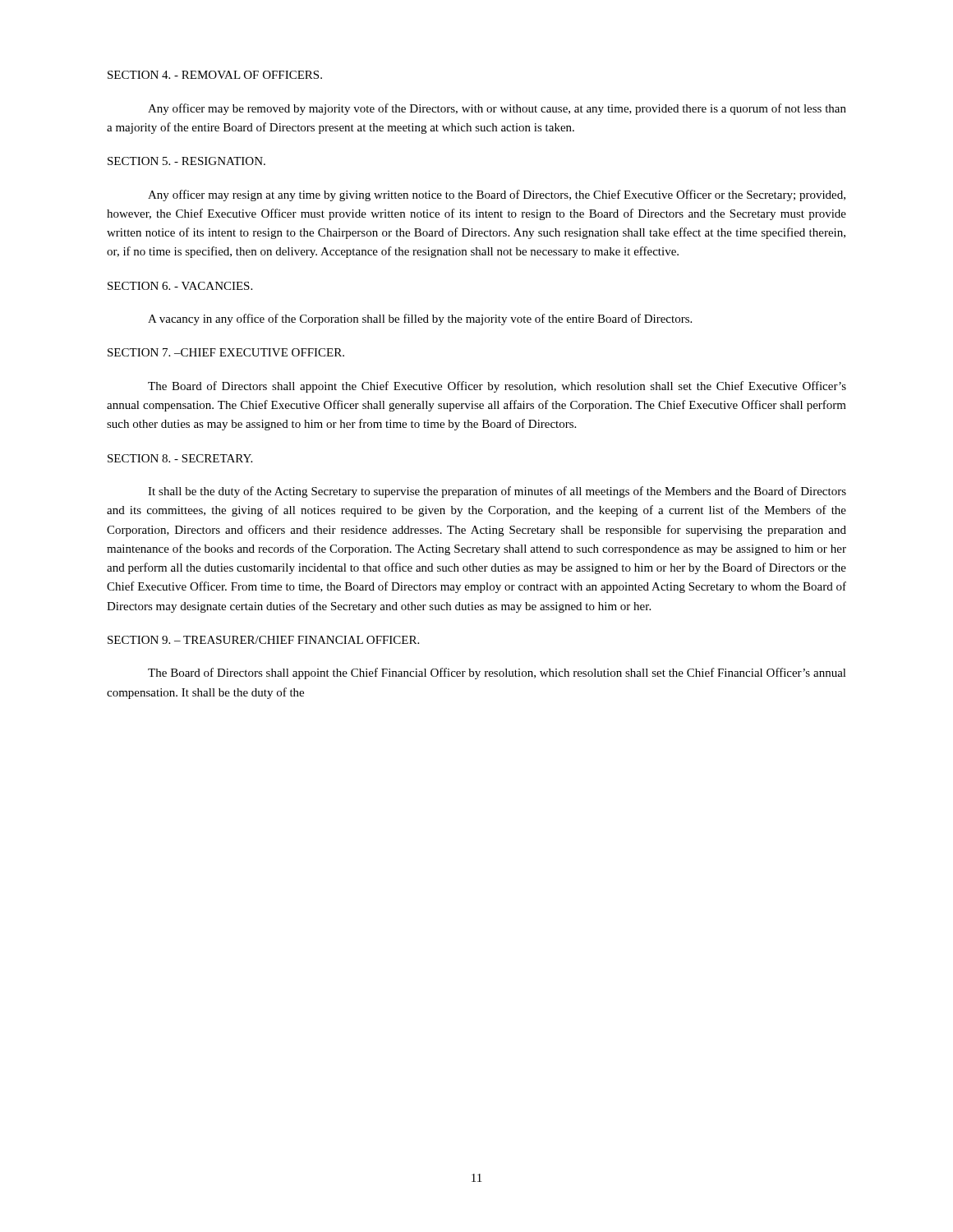Locate the passage starting "SECTION 6. -"

coord(180,286)
